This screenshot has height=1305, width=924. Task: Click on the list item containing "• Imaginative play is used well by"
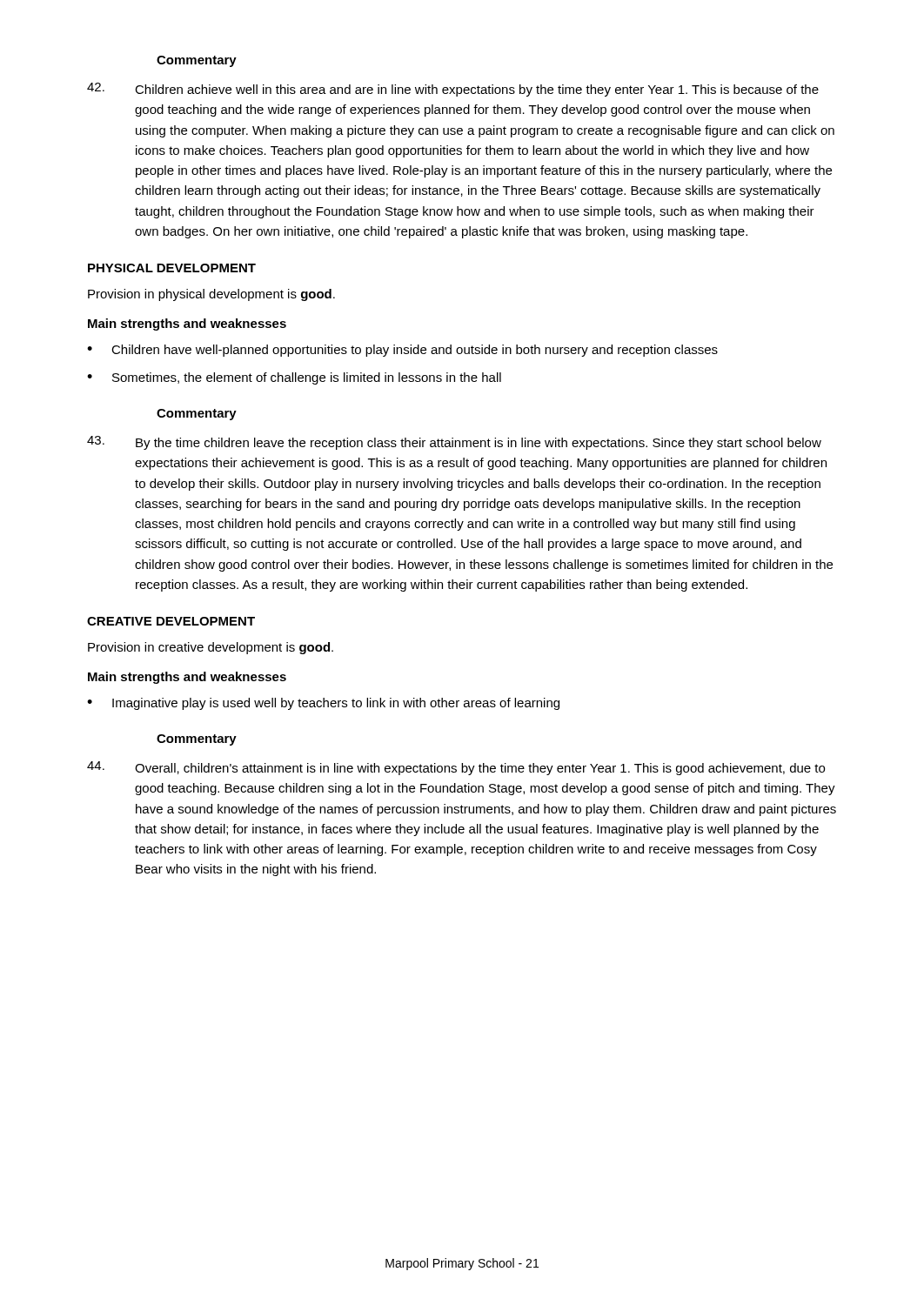pos(462,704)
